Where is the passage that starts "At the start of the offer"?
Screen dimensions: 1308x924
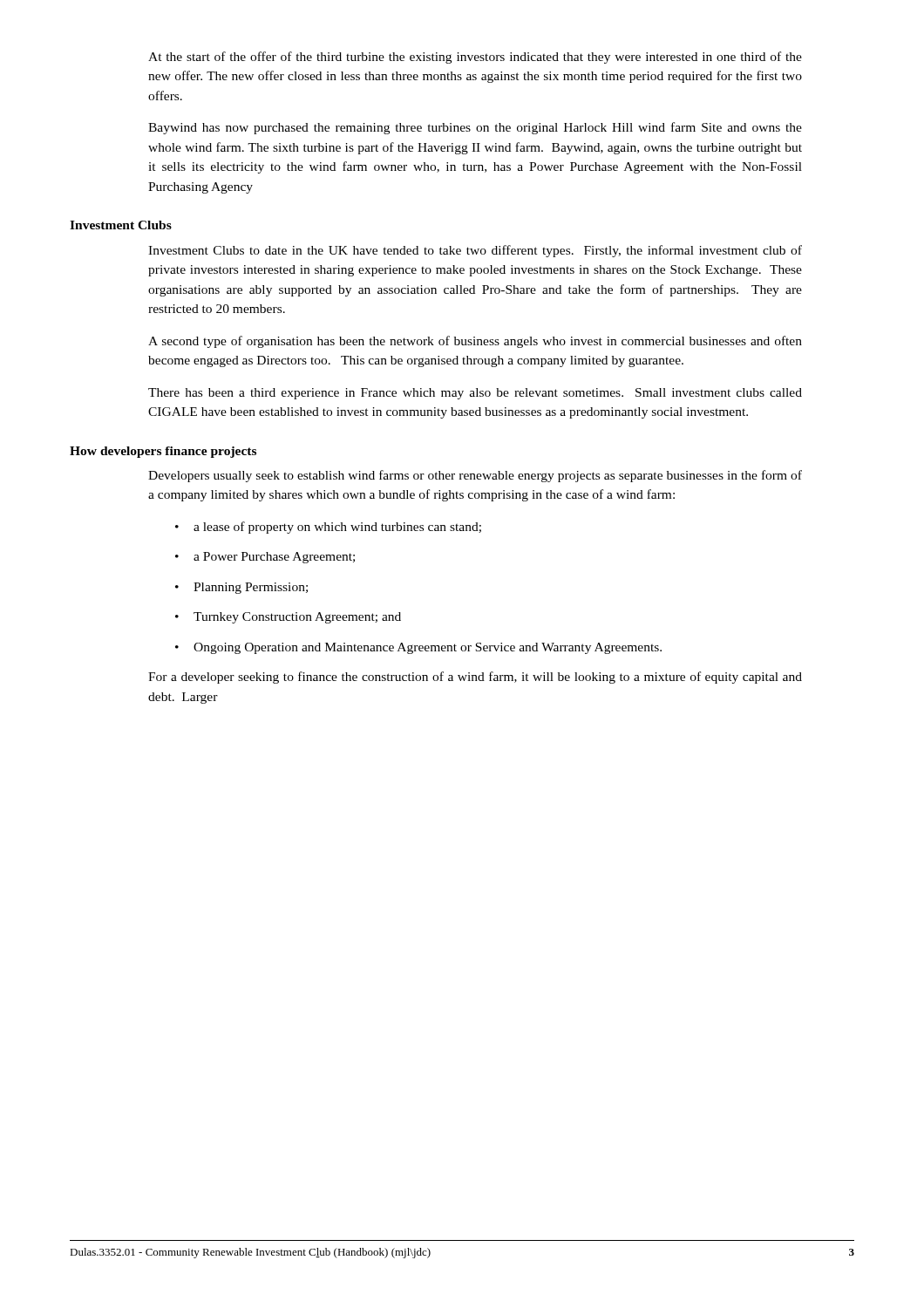[475, 76]
